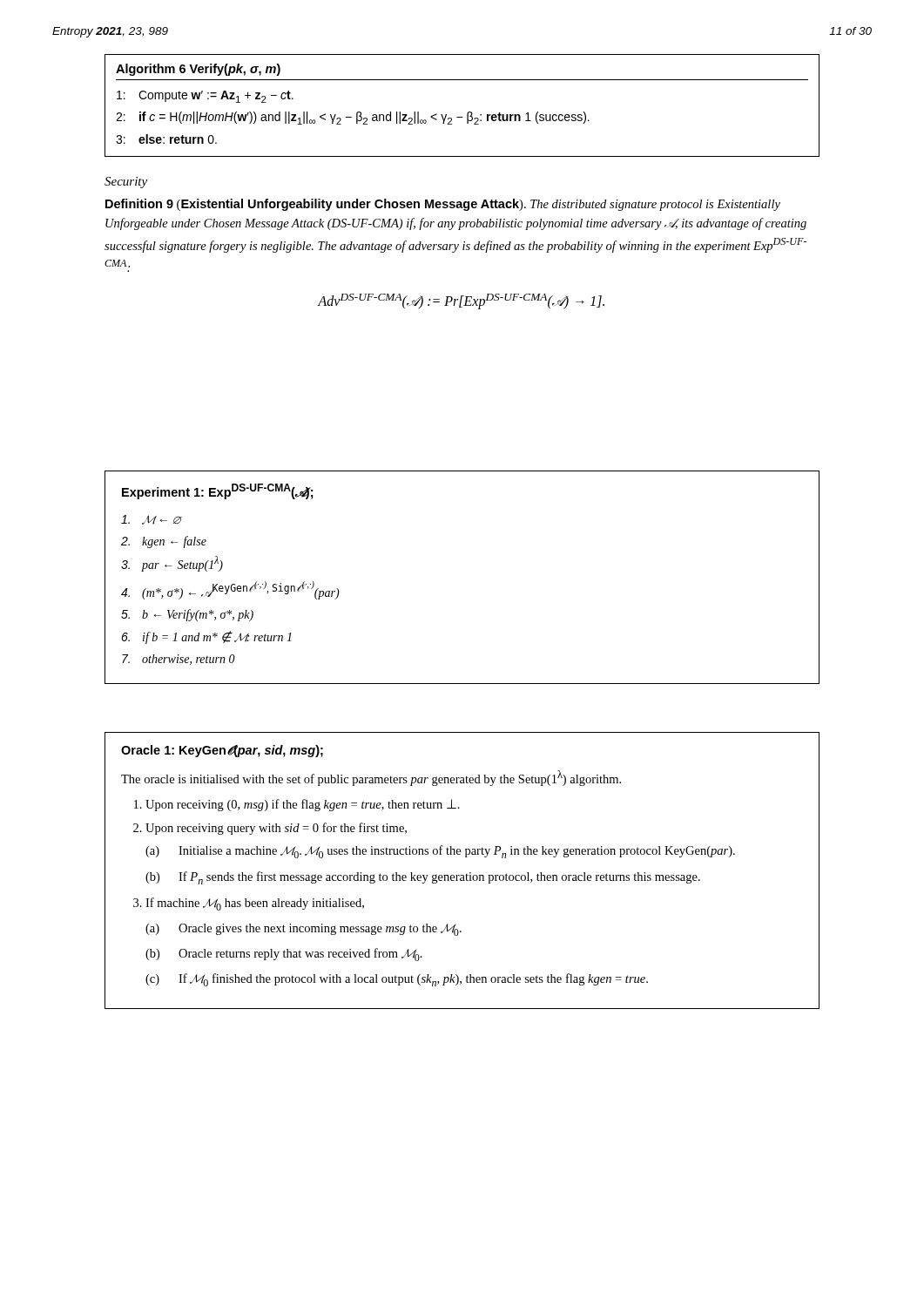Point to the block beginning "The oracle is initialised with the set of"
Viewport: 924px width, 1307px height.
click(x=372, y=777)
